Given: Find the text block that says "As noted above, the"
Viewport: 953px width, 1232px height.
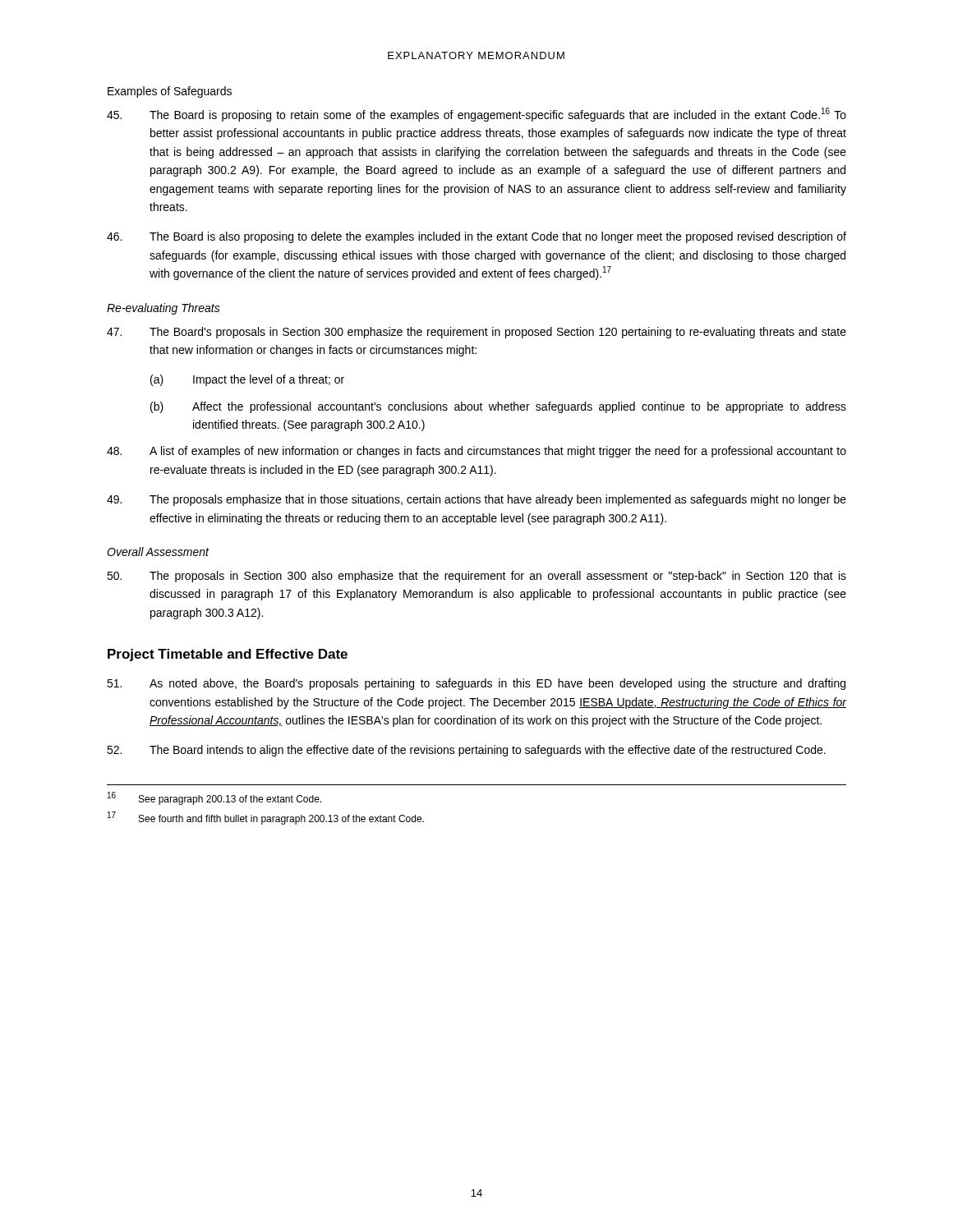Looking at the screenshot, I should click(476, 702).
